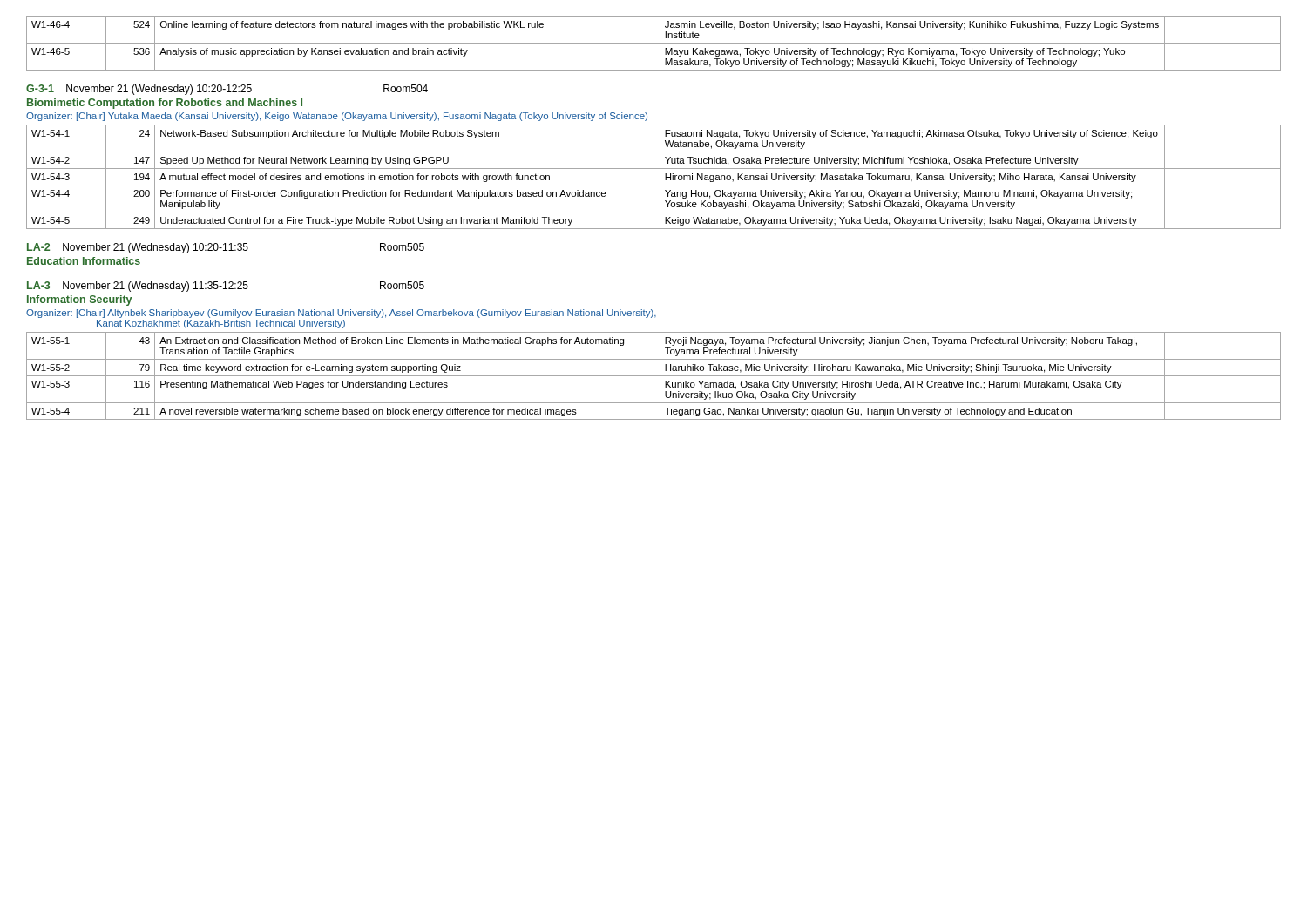Select the table that reads "Network-Based Subsumption Architecture for Multiple"

654,177
